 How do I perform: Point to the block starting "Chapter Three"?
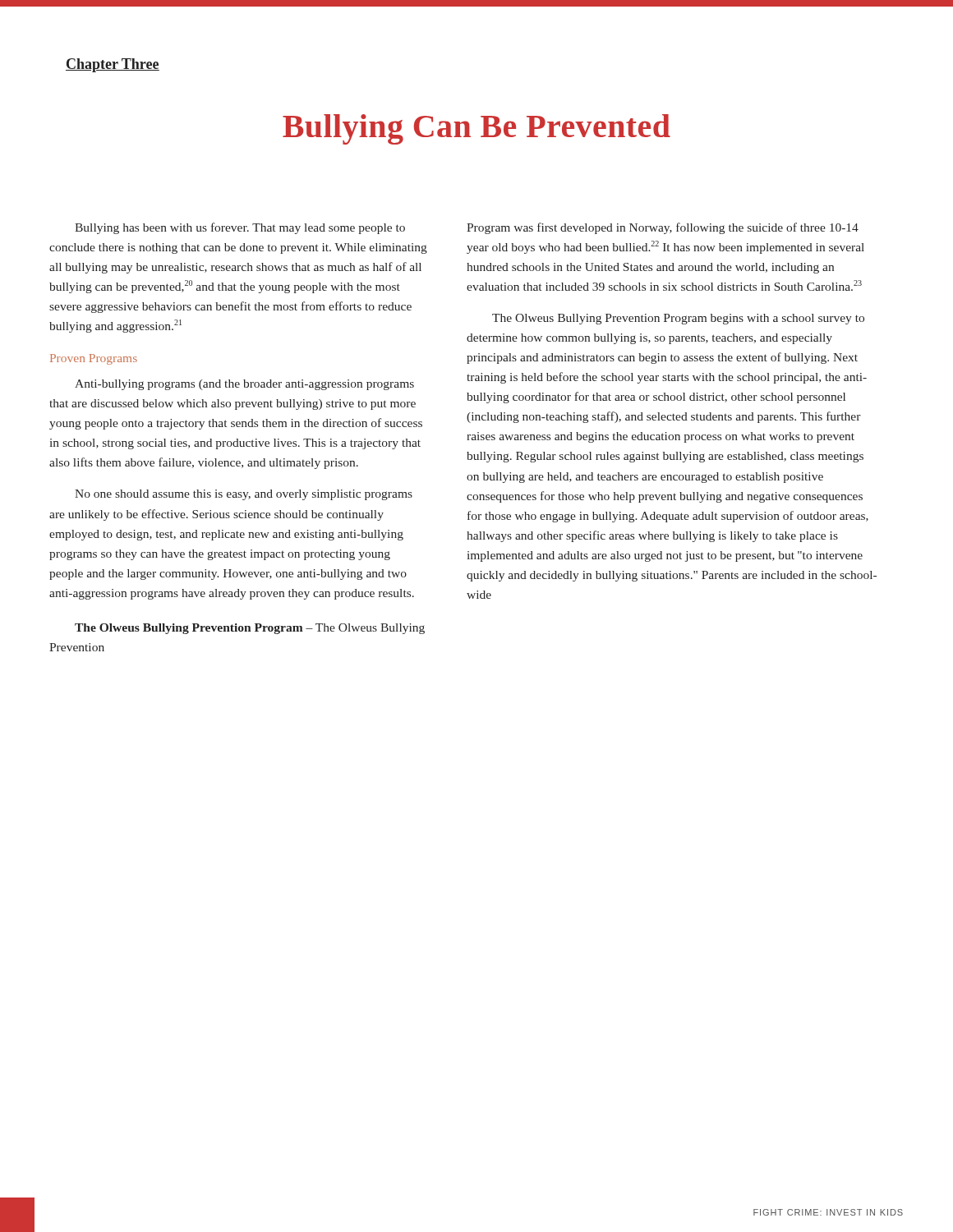click(112, 64)
